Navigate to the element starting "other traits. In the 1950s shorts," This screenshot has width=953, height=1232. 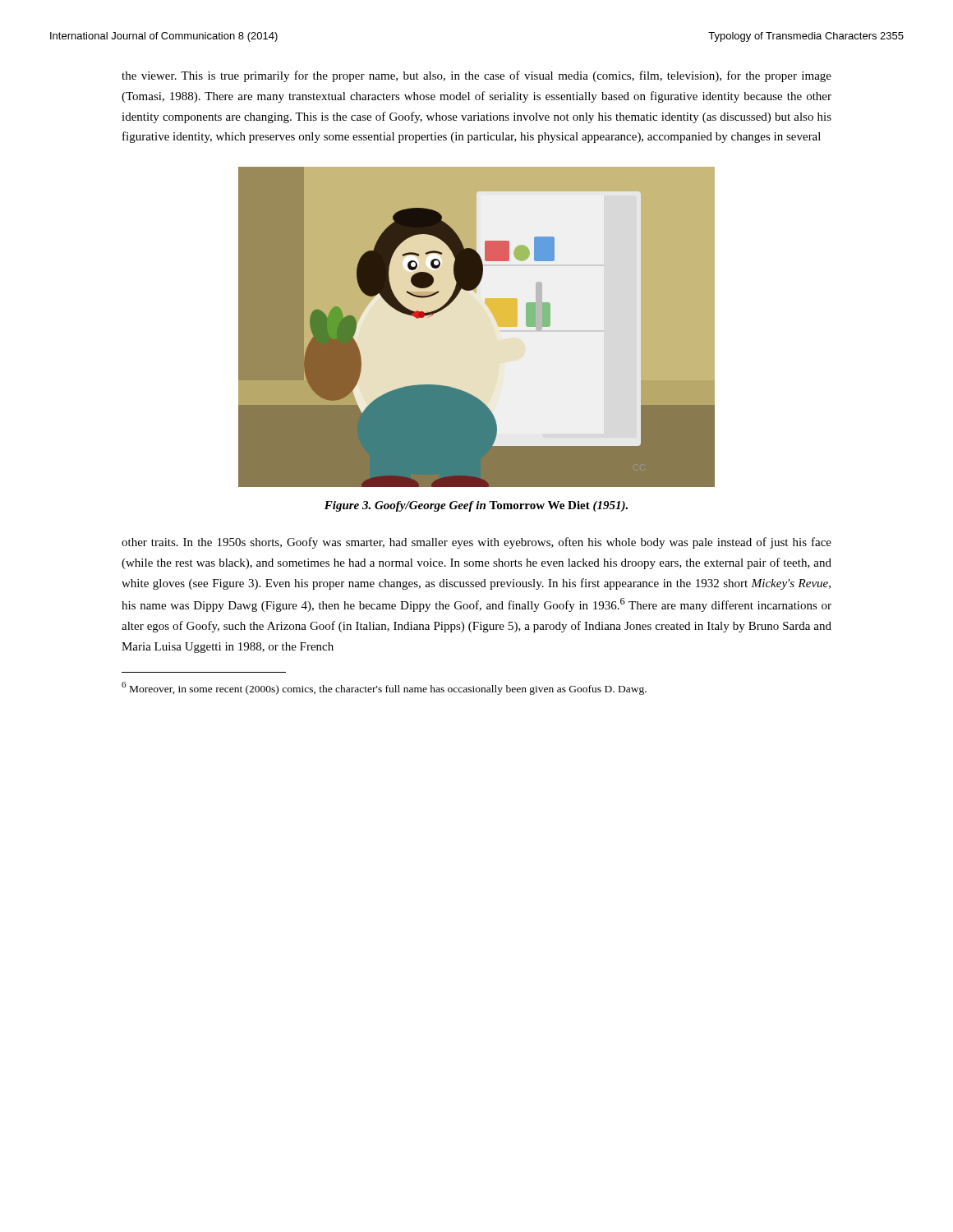tap(476, 594)
